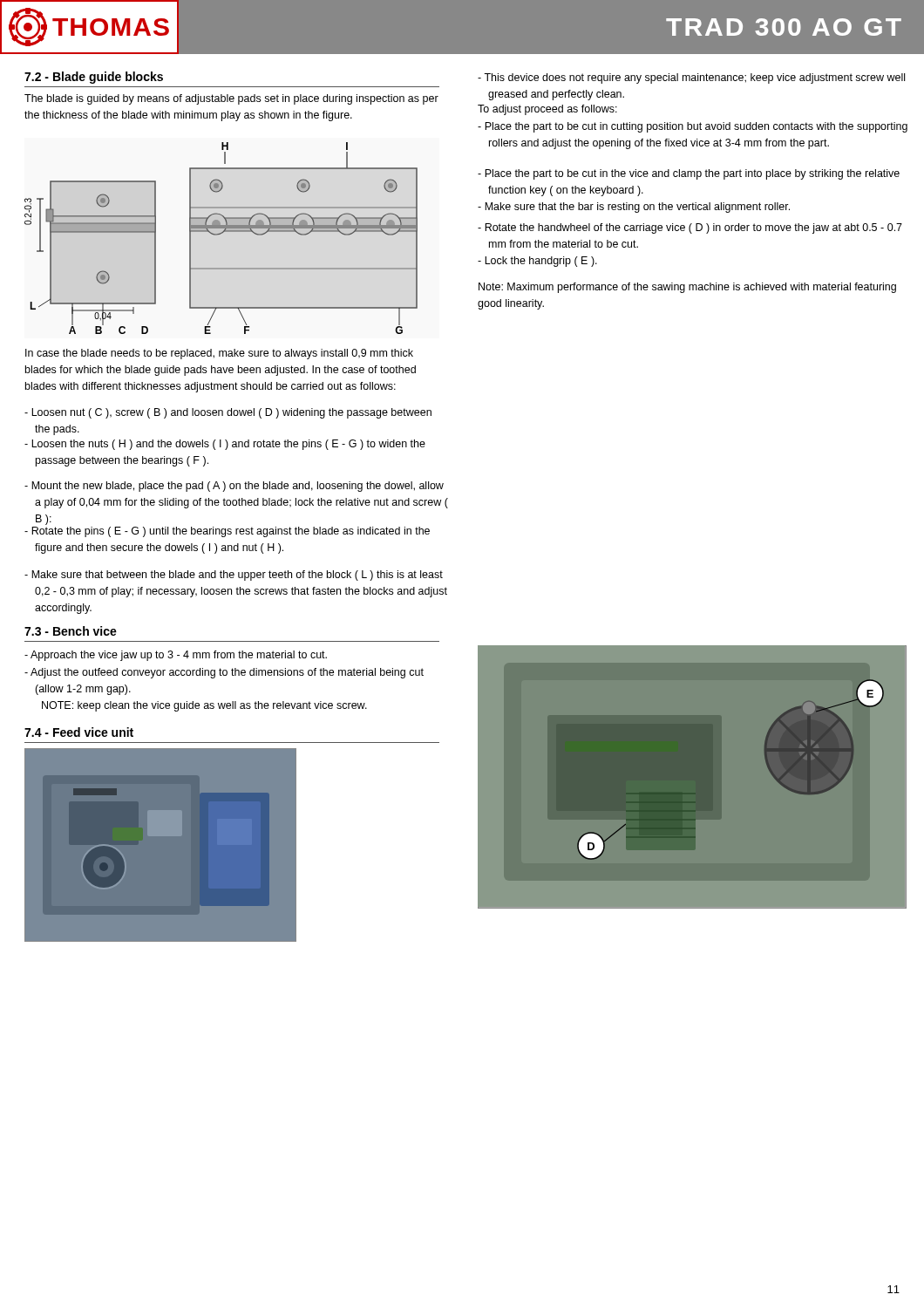Find the section header that says "7.2 - Blade guide blocks"

click(94, 77)
